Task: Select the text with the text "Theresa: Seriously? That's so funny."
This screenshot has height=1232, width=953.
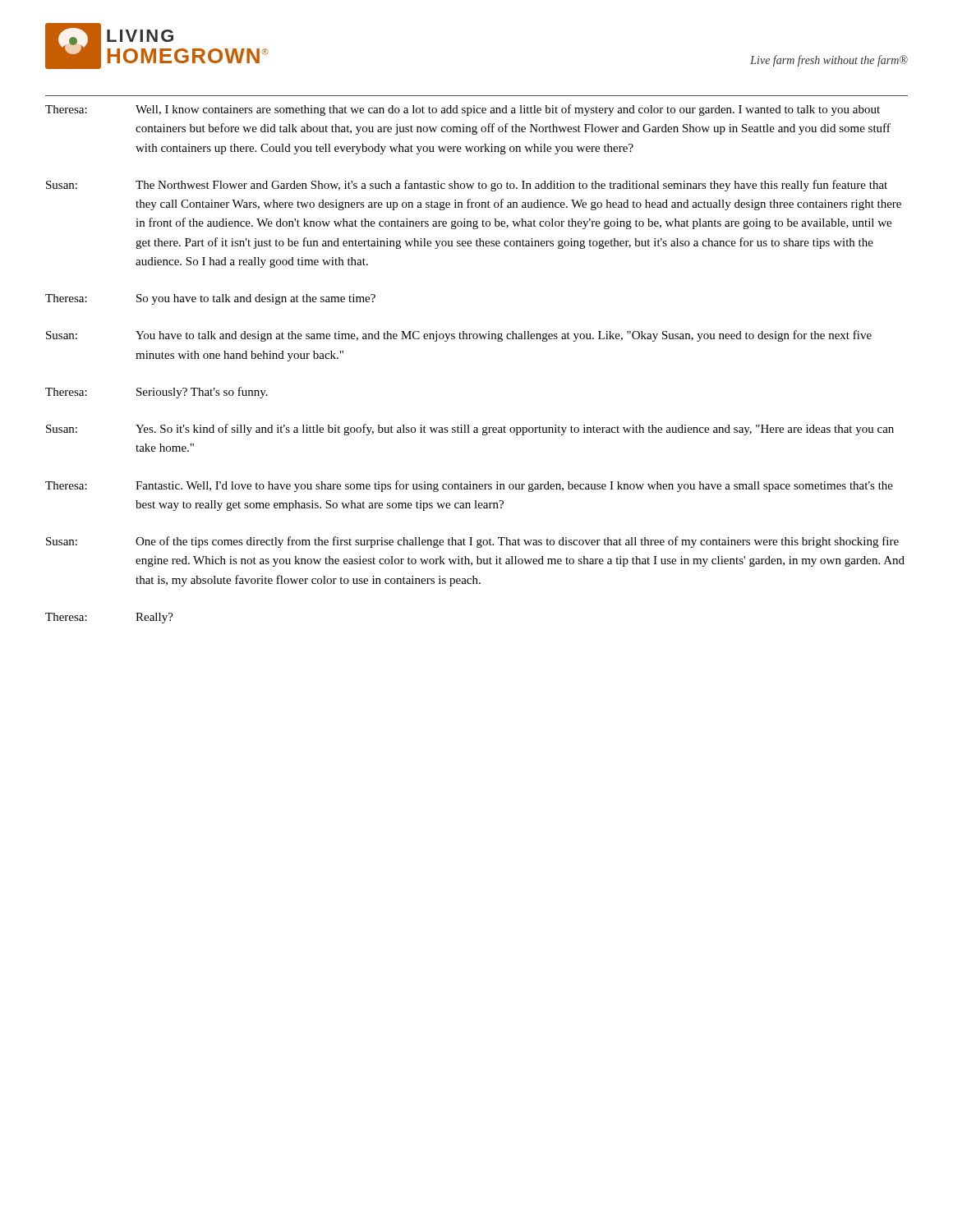Action: click(157, 393)
